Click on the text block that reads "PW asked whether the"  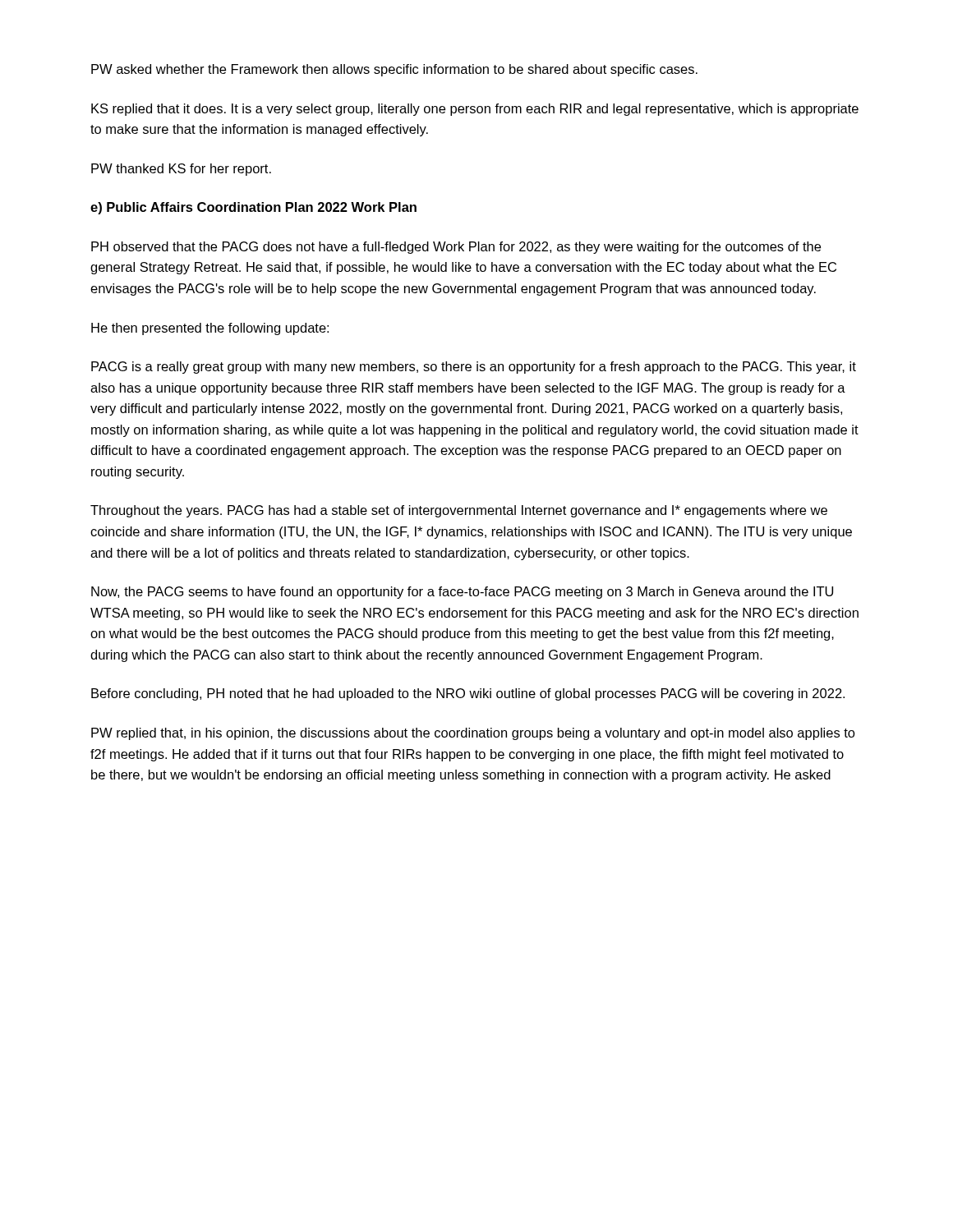click(394, 69)
